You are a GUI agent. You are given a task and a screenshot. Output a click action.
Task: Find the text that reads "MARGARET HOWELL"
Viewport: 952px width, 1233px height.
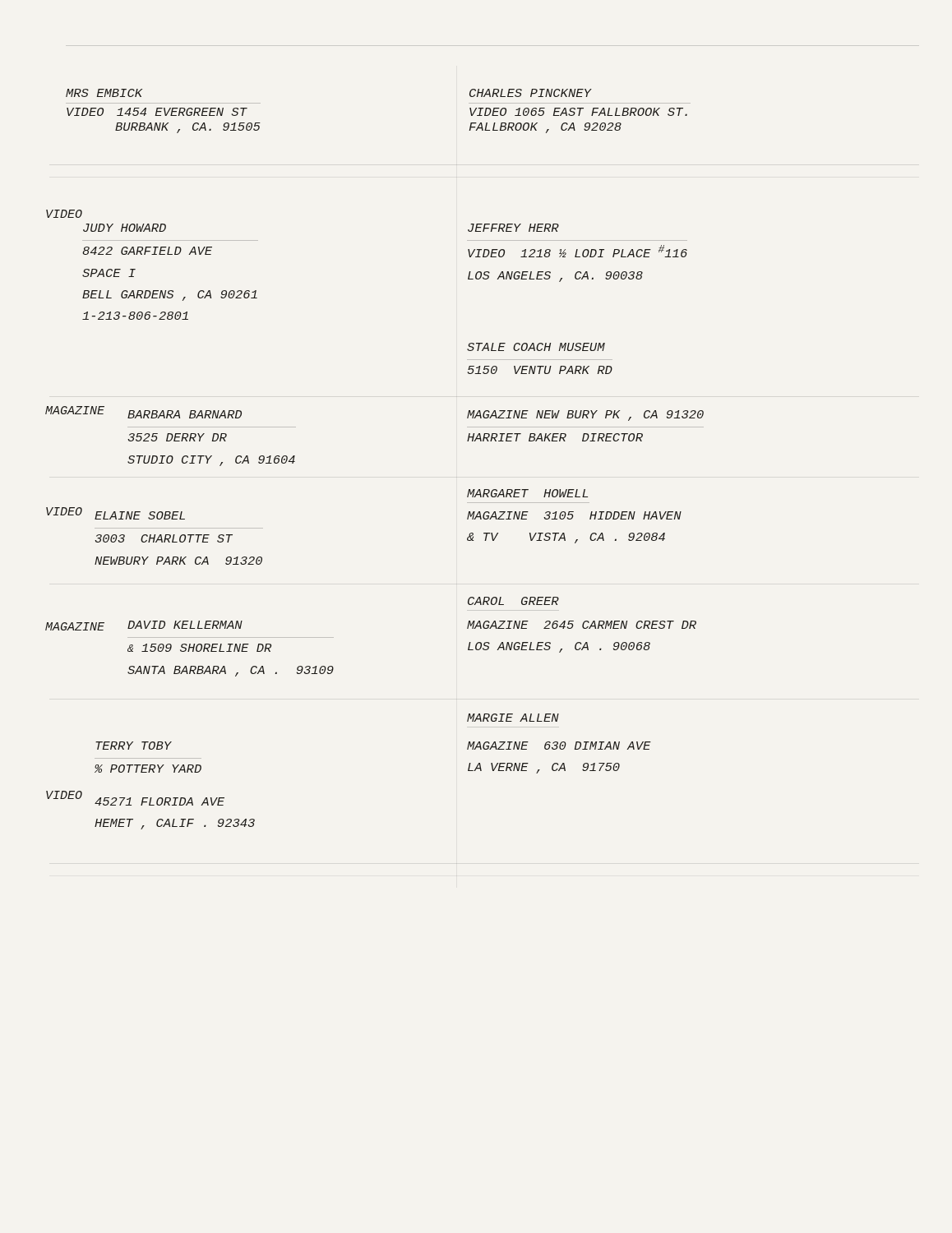click(528, 495)
